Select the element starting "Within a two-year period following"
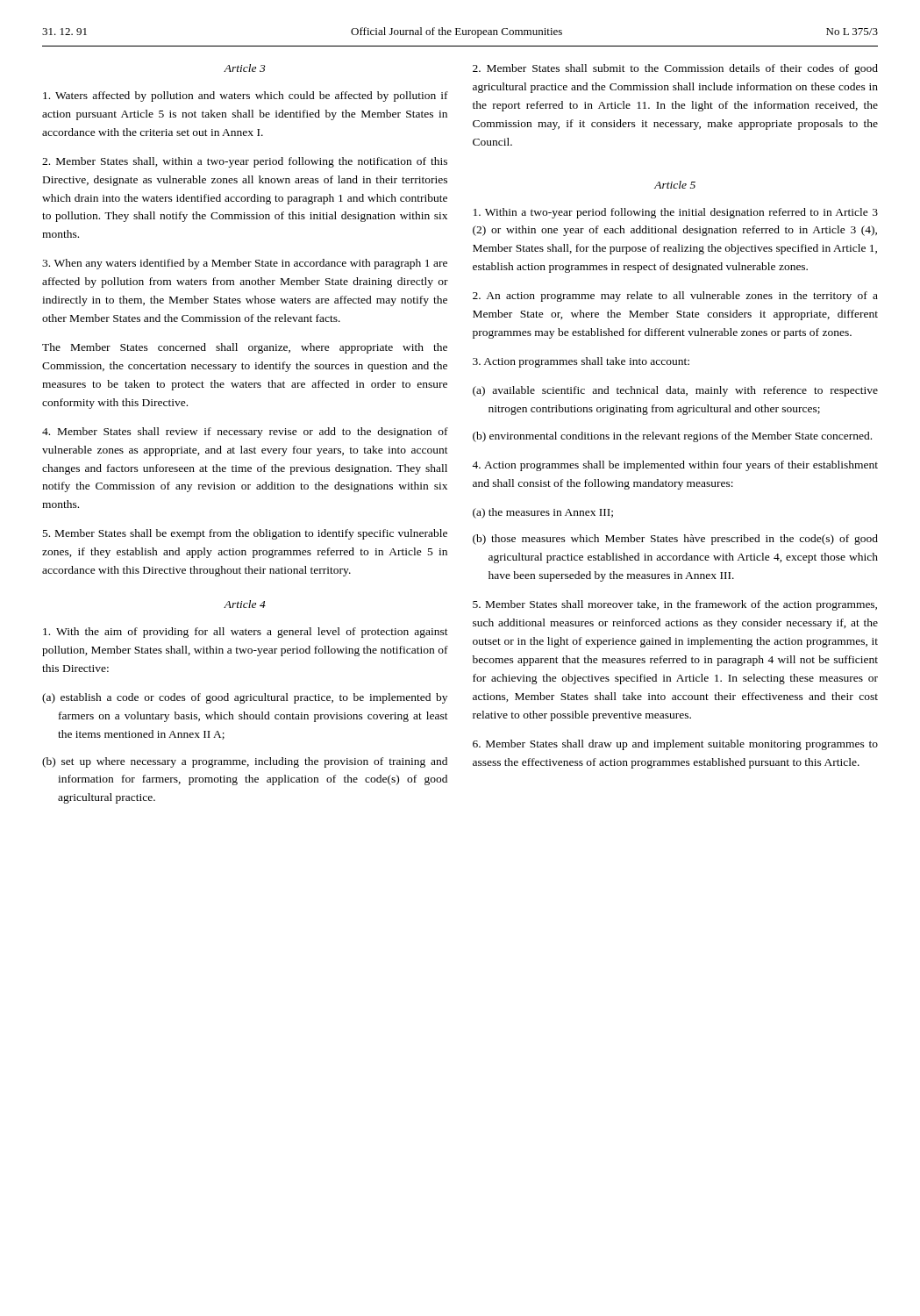The width and height of the screenshot is (920, 1316). 675,239
